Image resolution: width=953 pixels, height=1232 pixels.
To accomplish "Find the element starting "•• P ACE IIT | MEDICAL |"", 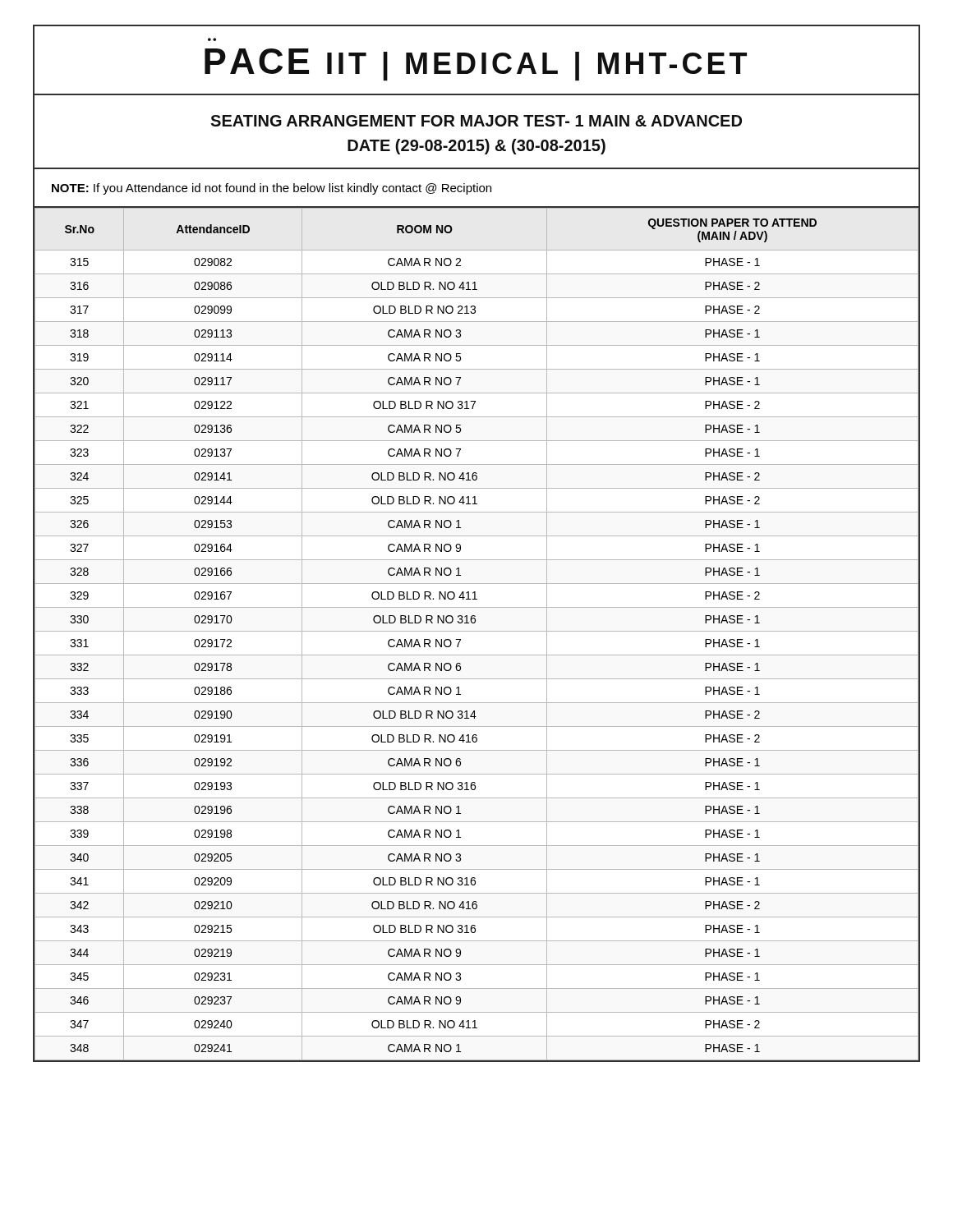I will click(x=476, y=58).
